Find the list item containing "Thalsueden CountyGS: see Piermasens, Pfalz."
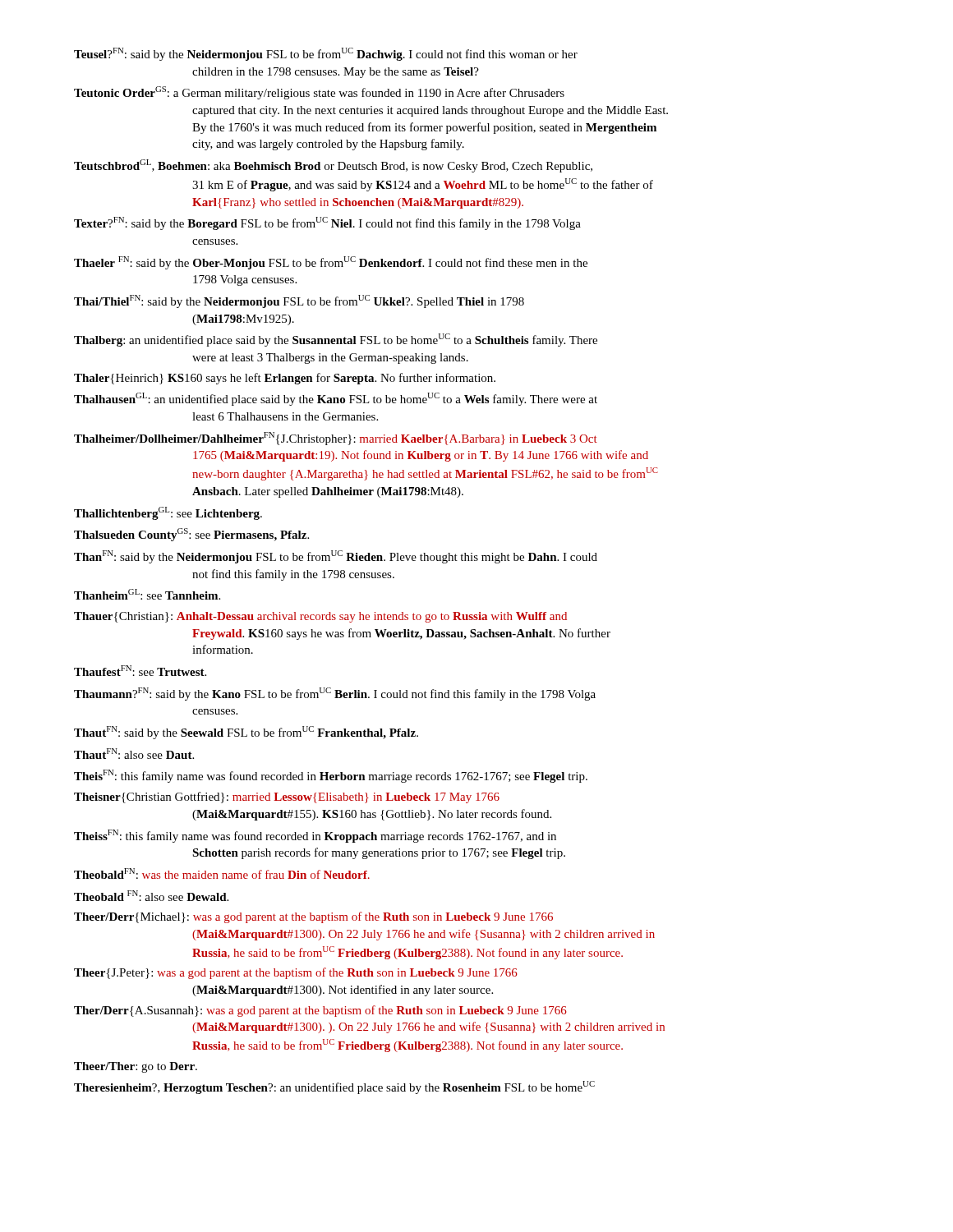Screen dimensions: 1232x953 pos(191,535)
